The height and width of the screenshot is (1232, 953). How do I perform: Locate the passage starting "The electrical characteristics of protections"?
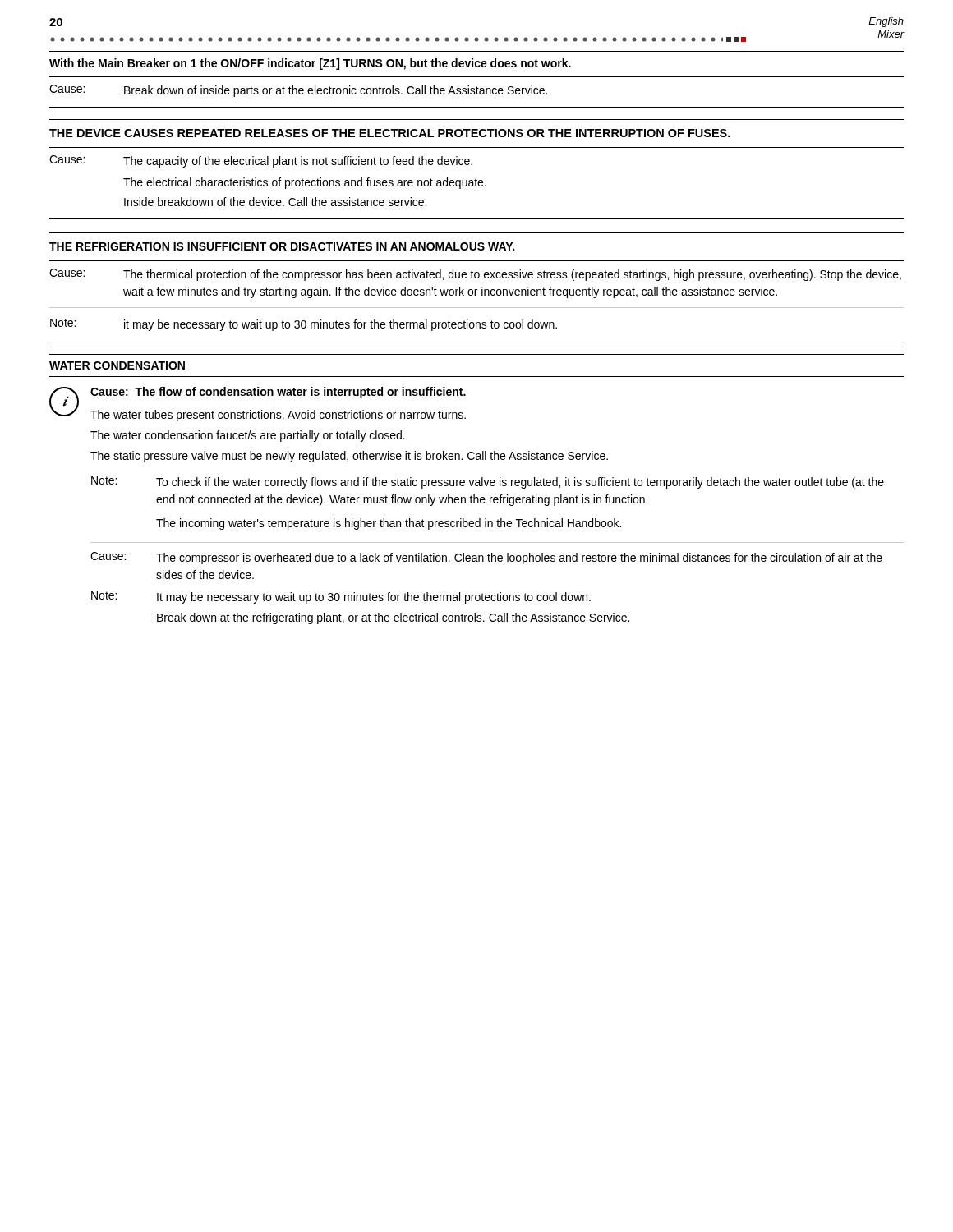point(268,182)
